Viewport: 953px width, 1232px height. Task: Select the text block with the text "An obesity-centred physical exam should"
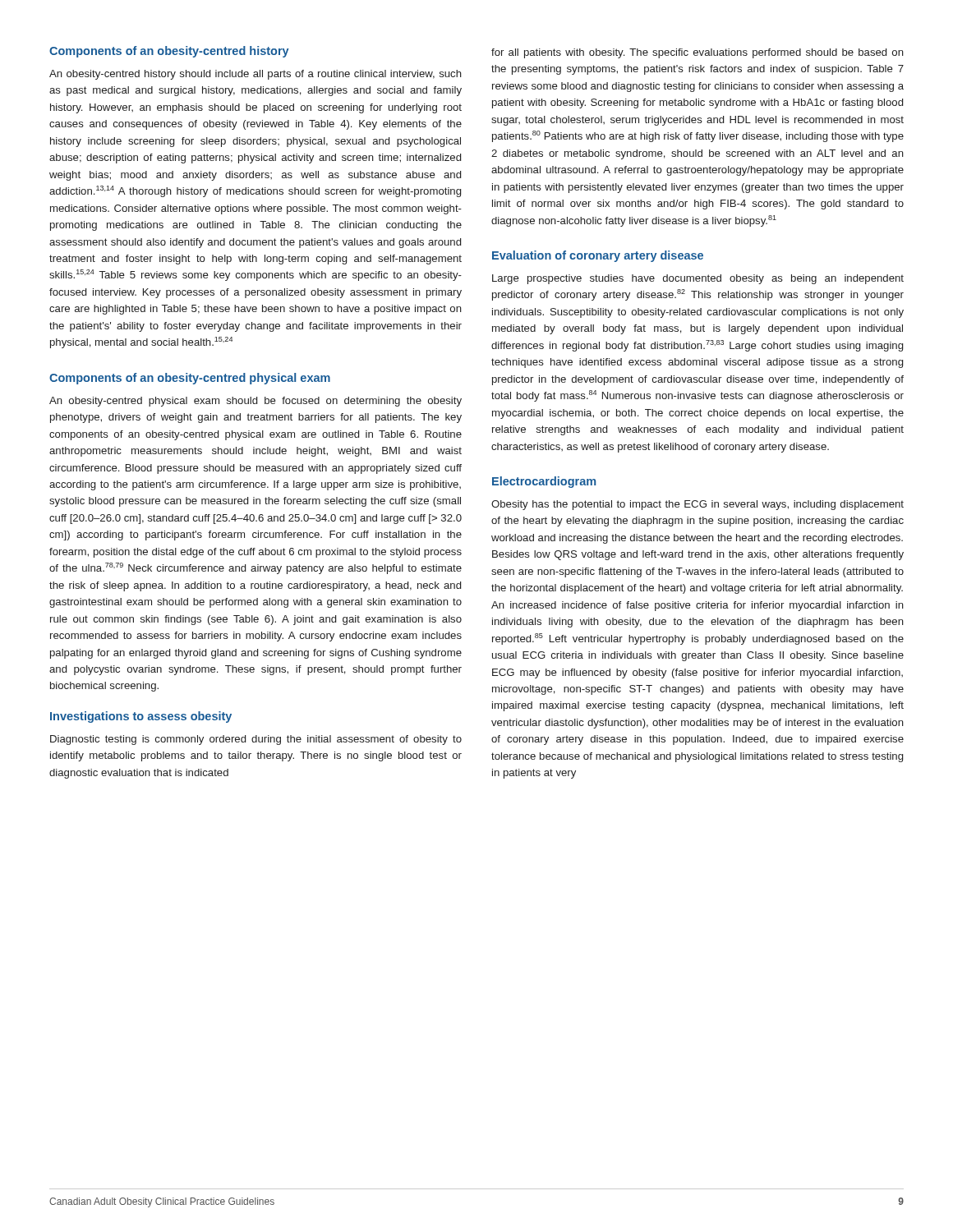click(255, 543)
